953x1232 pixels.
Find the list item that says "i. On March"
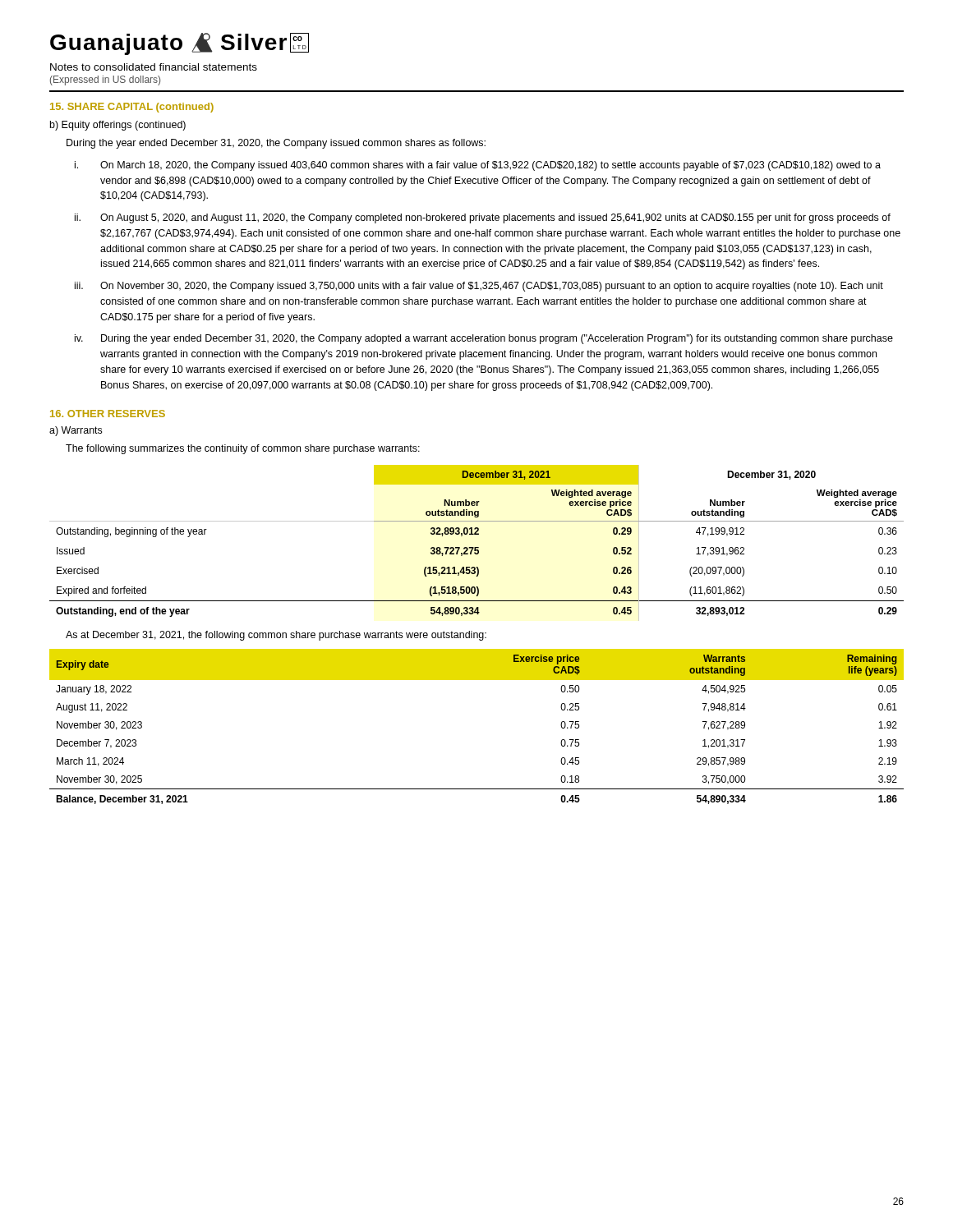coord(489,181)
